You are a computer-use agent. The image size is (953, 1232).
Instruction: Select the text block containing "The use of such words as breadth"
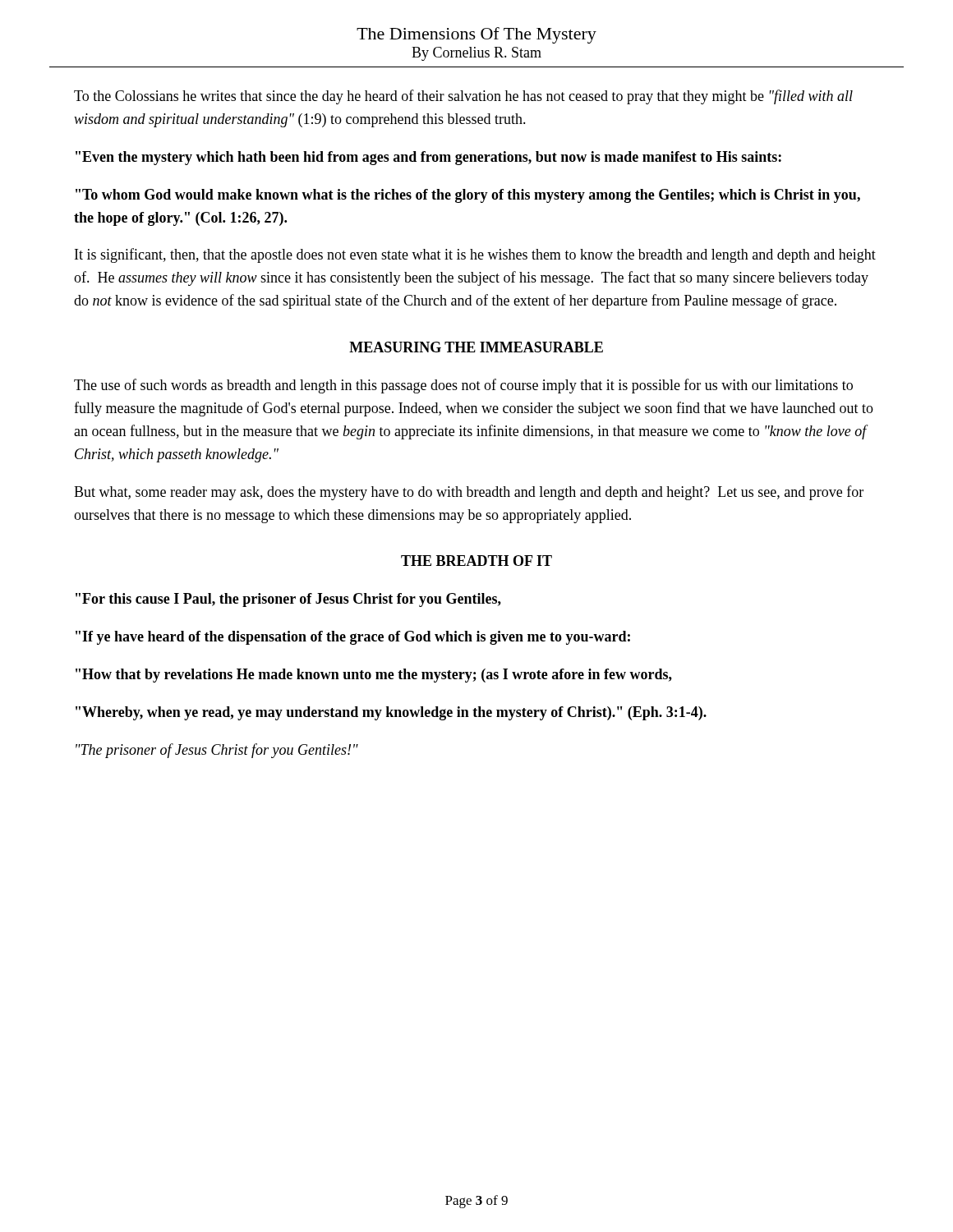[474, 420]
